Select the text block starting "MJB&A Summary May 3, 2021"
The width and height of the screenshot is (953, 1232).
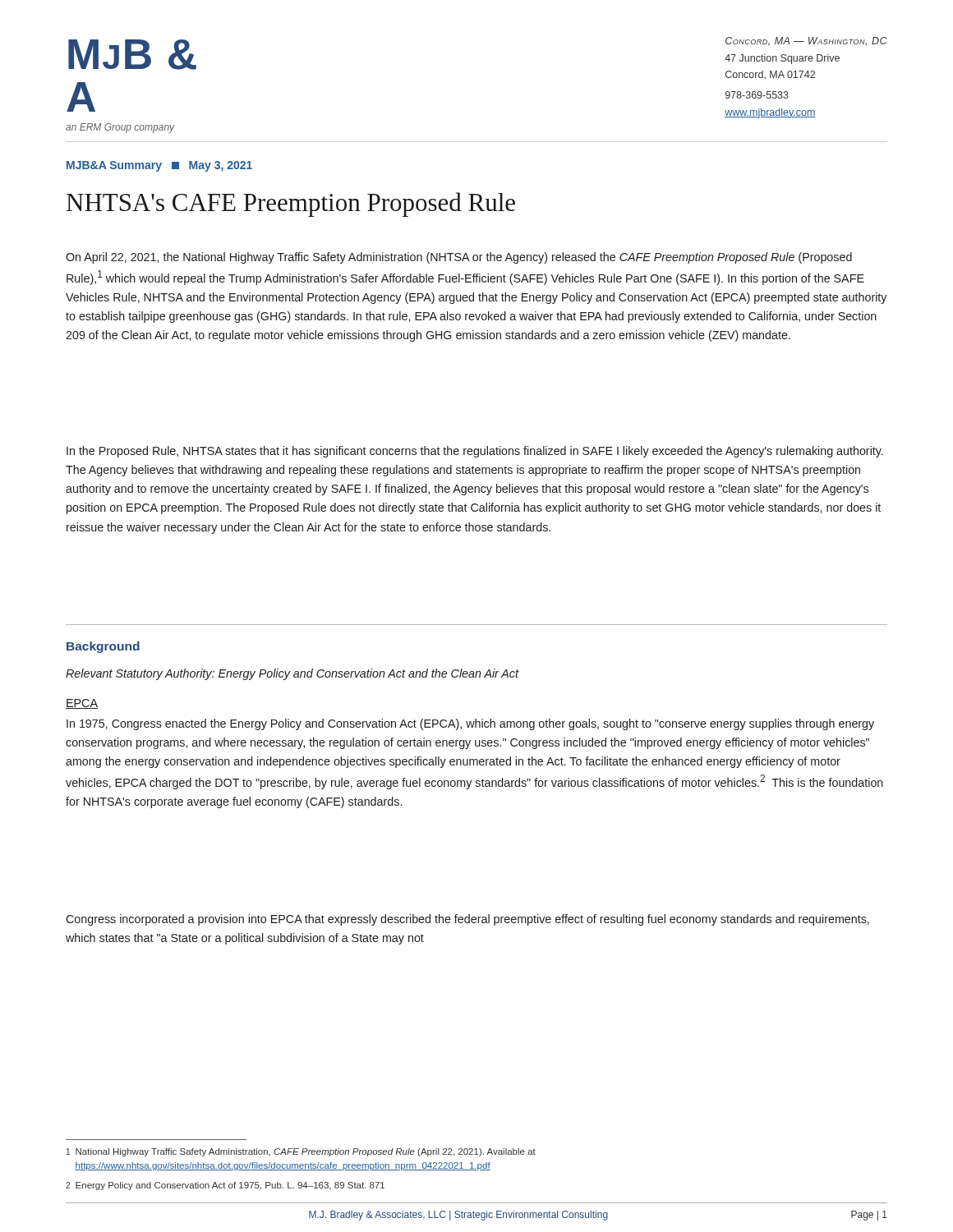pos(159,165)
